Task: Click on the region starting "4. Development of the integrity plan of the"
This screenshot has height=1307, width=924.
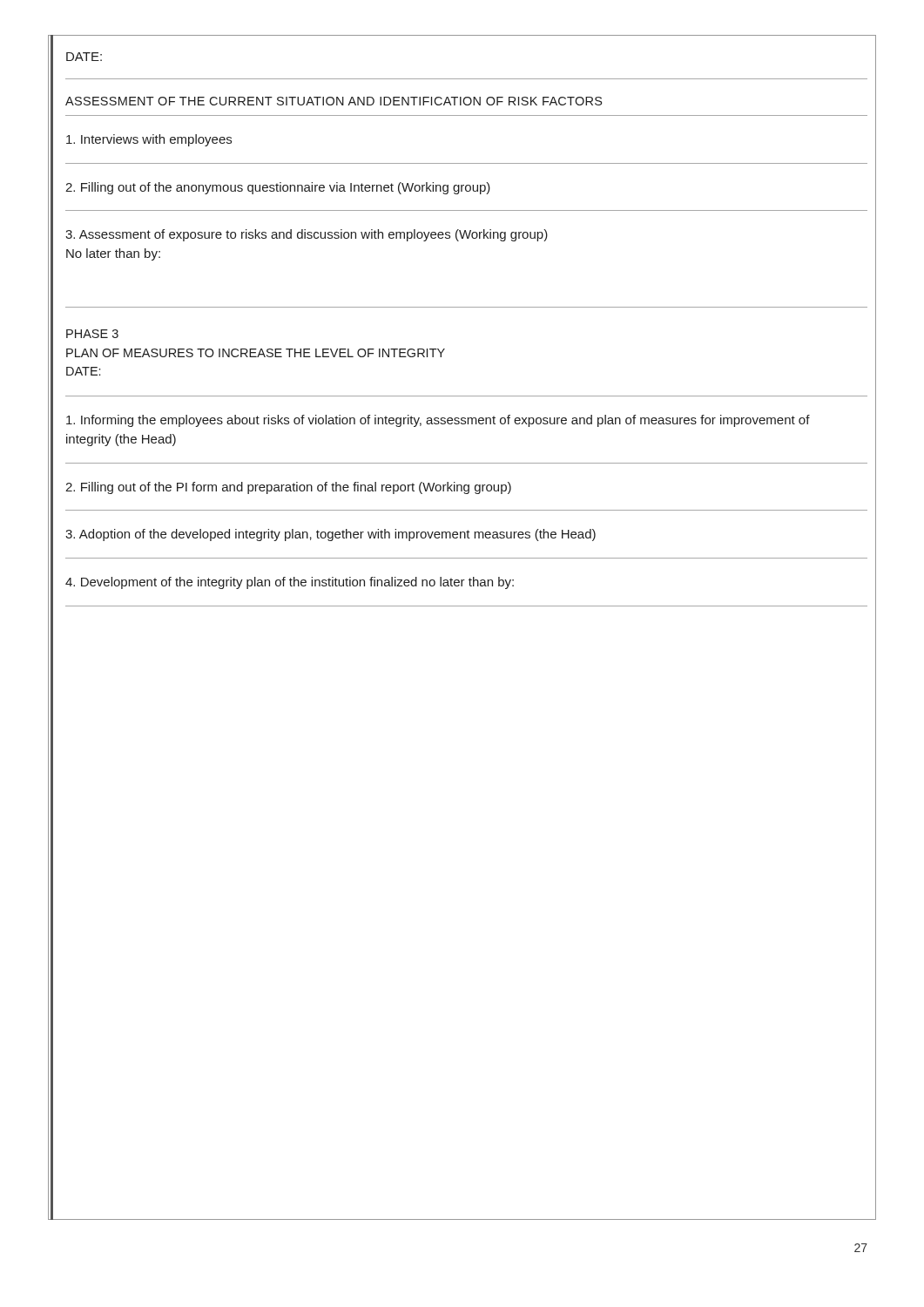Action: click(290, 582)
